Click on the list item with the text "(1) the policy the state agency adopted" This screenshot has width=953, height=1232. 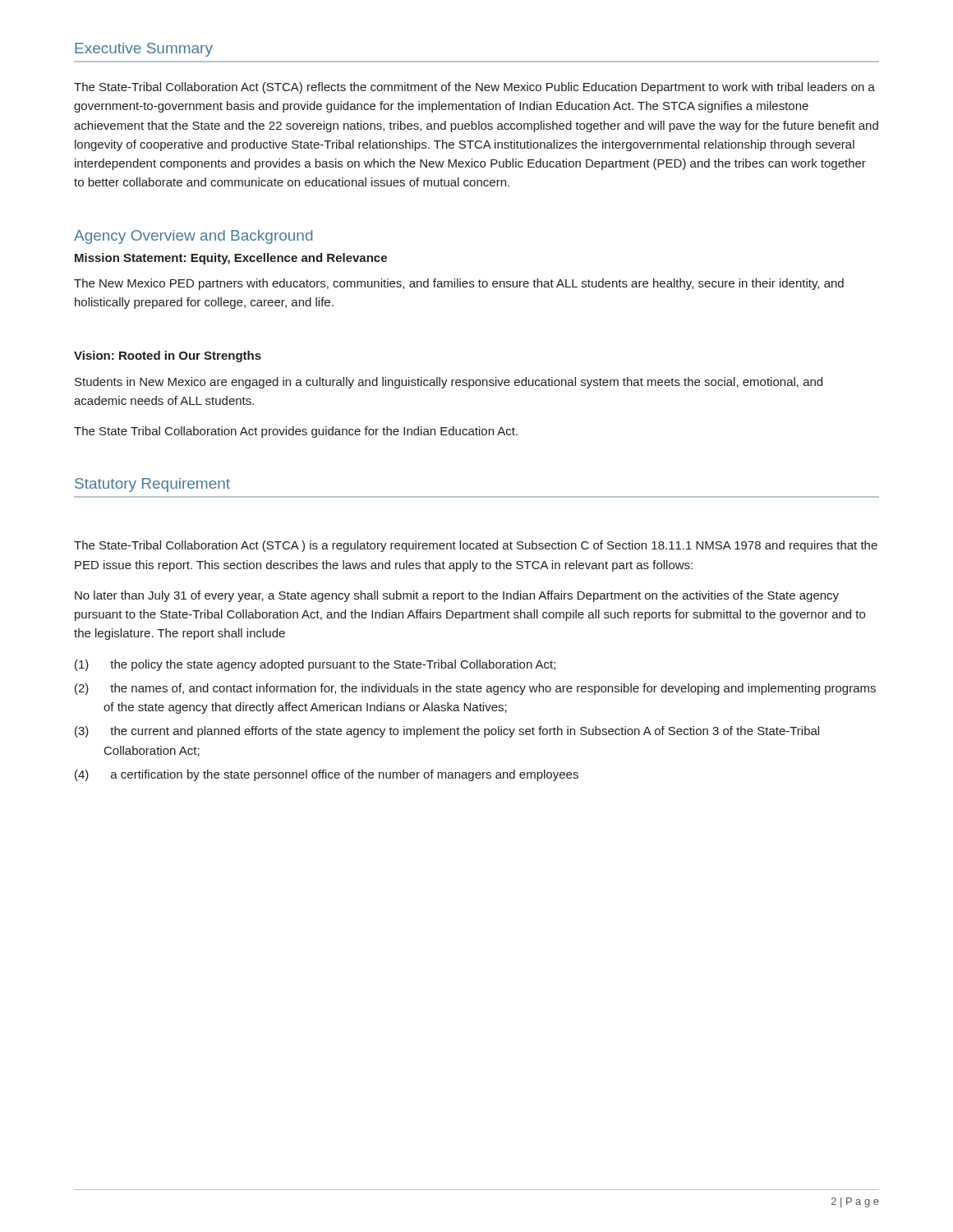[315, 664]
